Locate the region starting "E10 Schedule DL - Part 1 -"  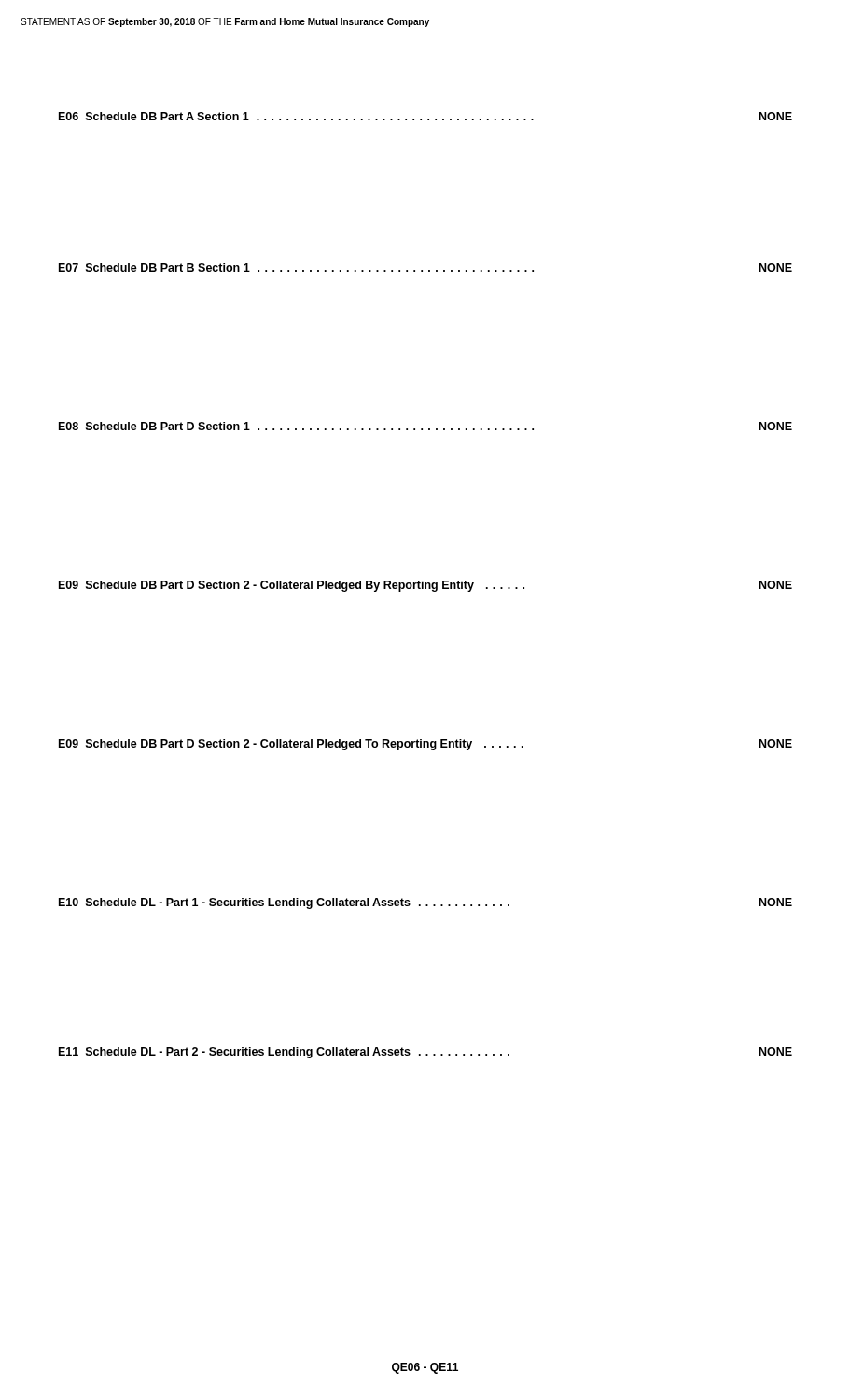point(425,903)
